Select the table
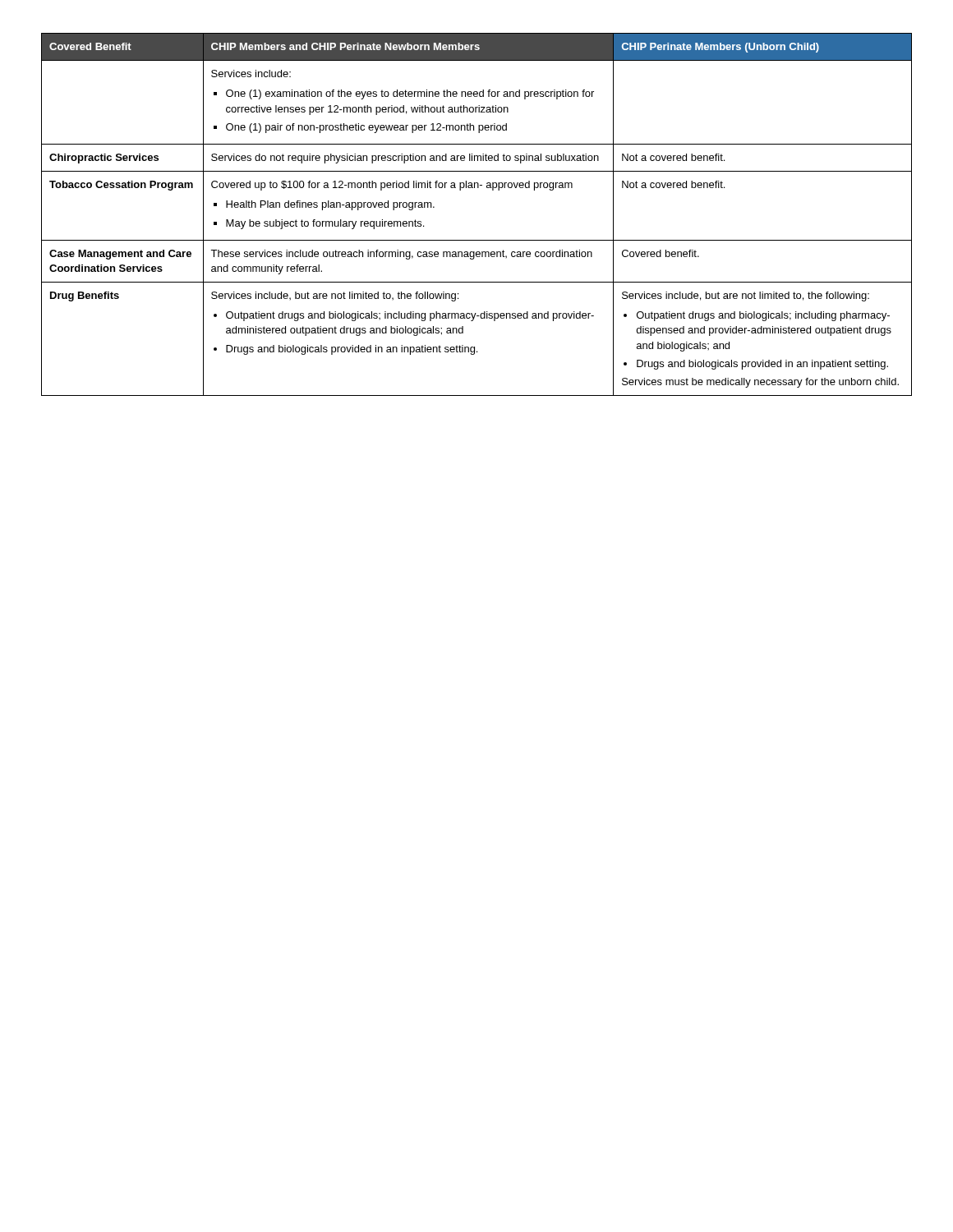The height and width of the screenshot is (1232, 953). click(476, 214)
